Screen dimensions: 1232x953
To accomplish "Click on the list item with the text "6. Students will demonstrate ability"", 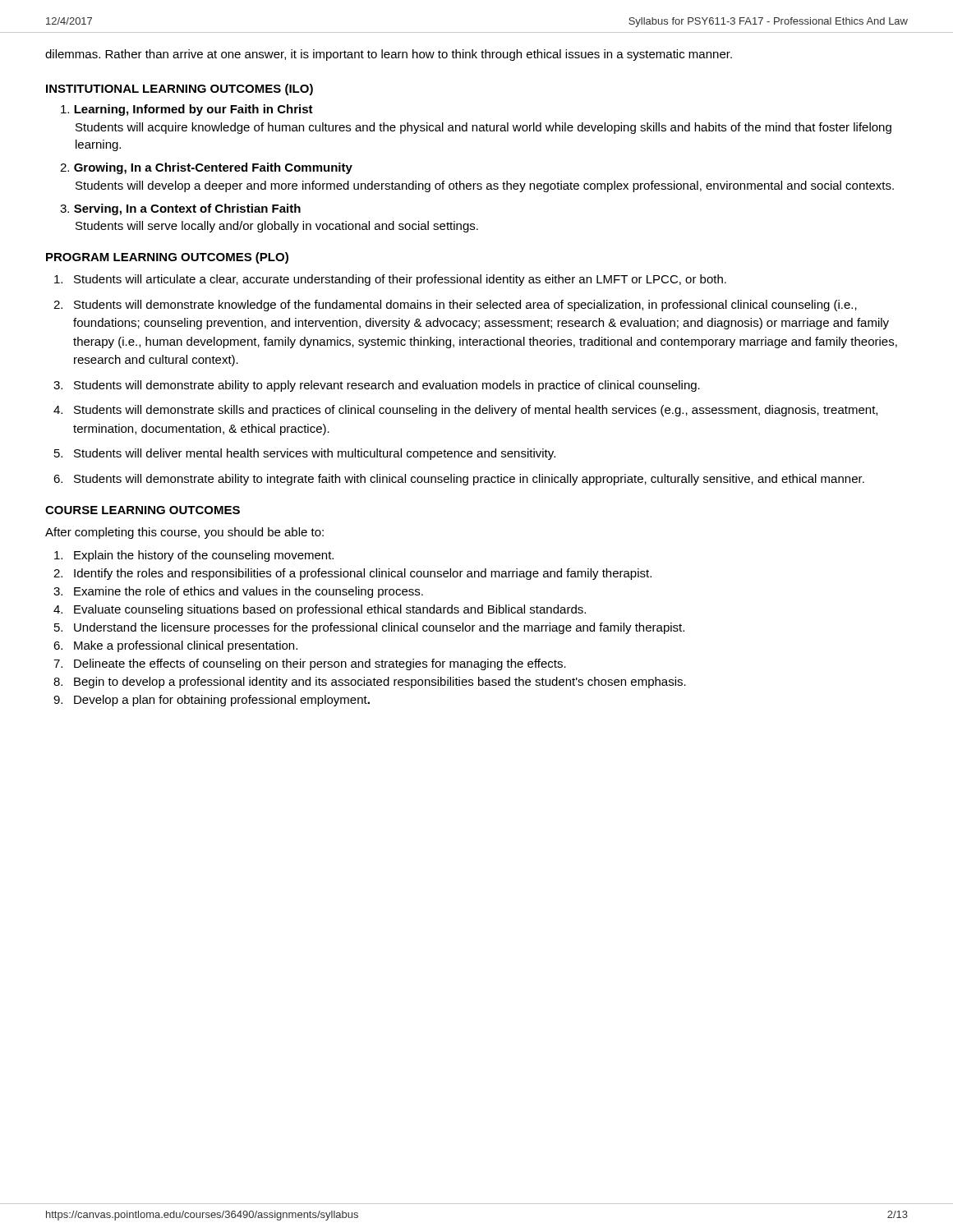I will pos(459,479).
